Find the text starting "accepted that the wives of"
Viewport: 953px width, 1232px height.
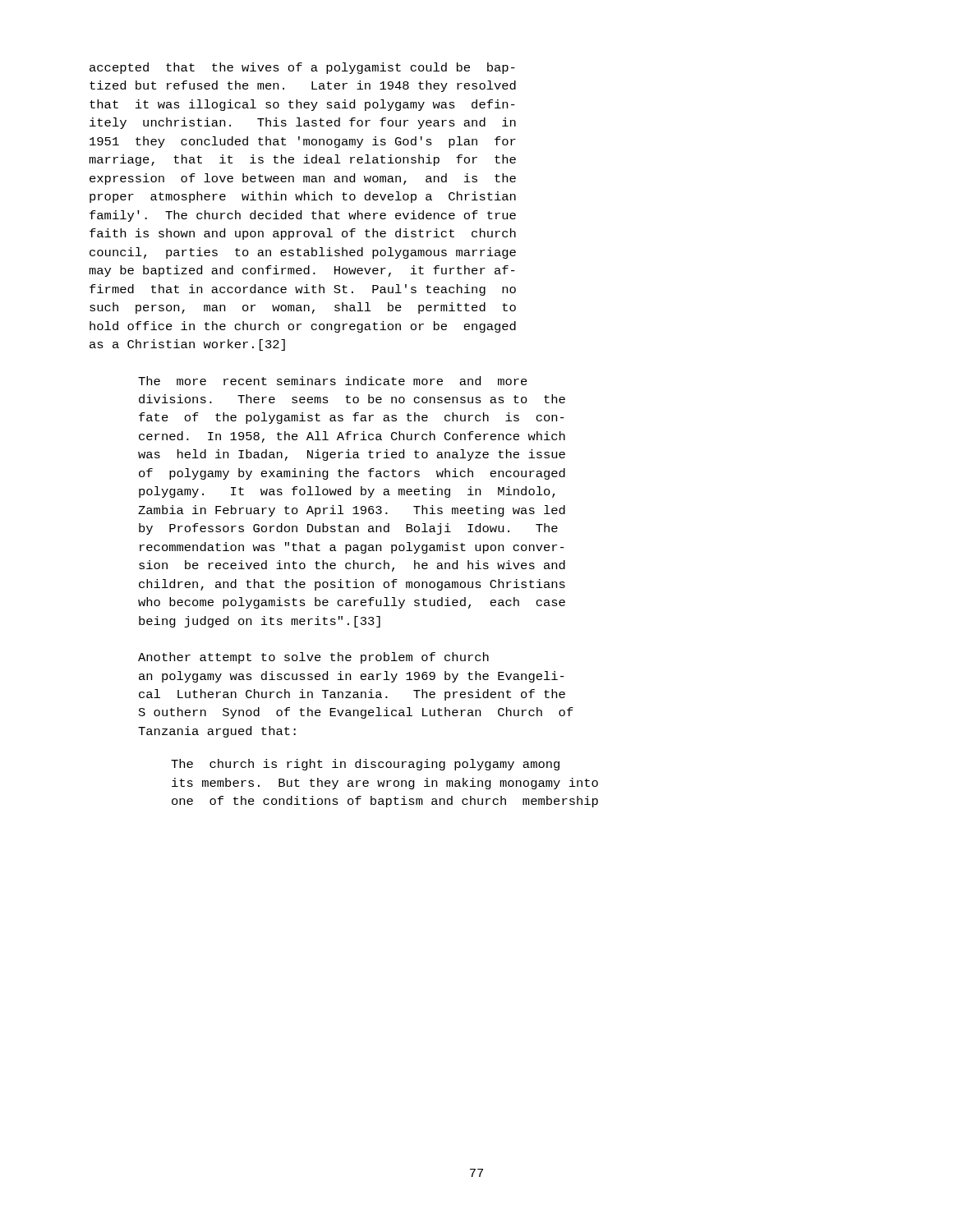[303, 207]
